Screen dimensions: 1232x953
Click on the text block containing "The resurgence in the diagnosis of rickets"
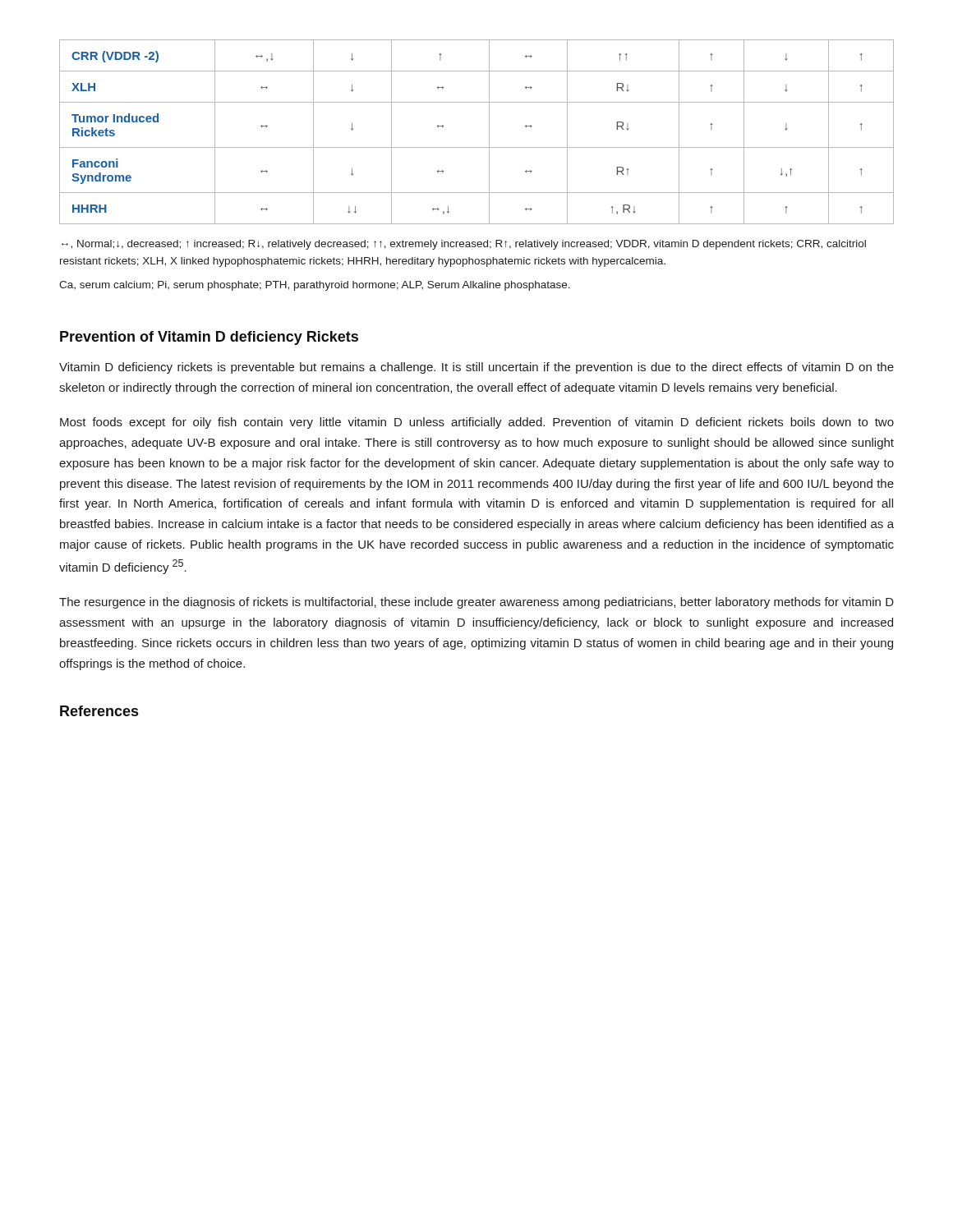(476, 632)
